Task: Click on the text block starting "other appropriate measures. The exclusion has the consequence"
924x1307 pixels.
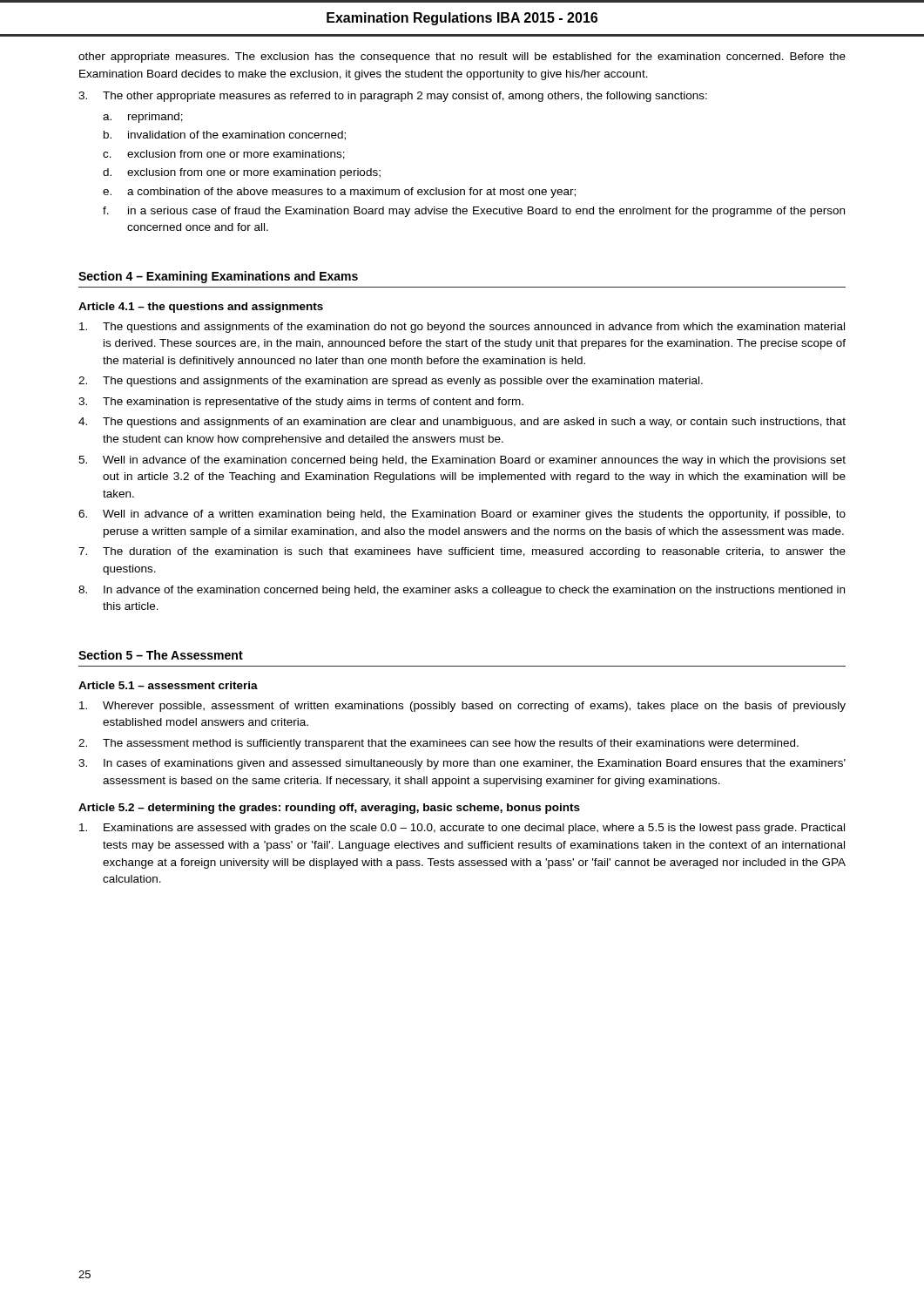Action: point(462,65)
